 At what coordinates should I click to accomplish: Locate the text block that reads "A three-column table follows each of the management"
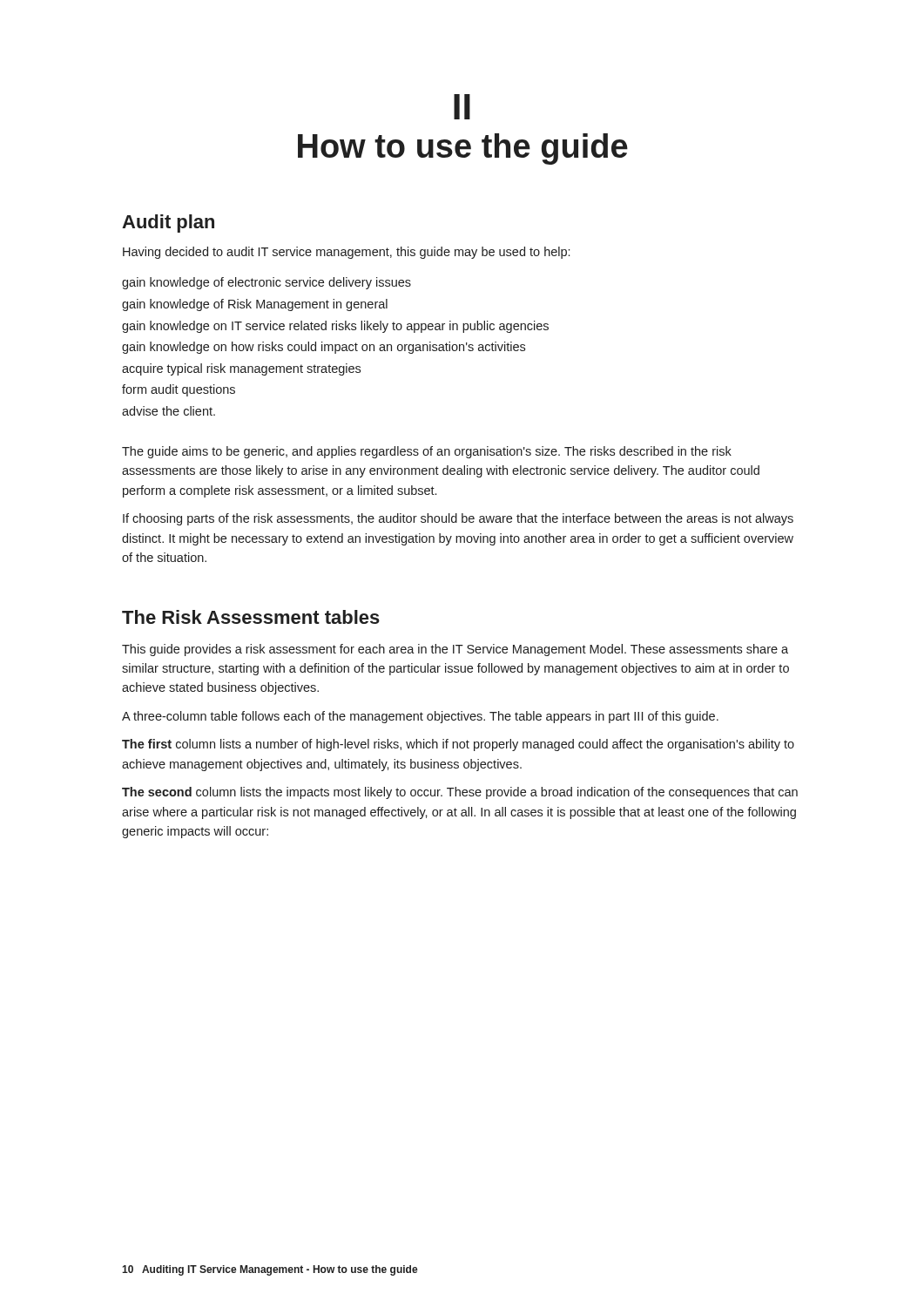pyautogui.click(x=421, y=716)
